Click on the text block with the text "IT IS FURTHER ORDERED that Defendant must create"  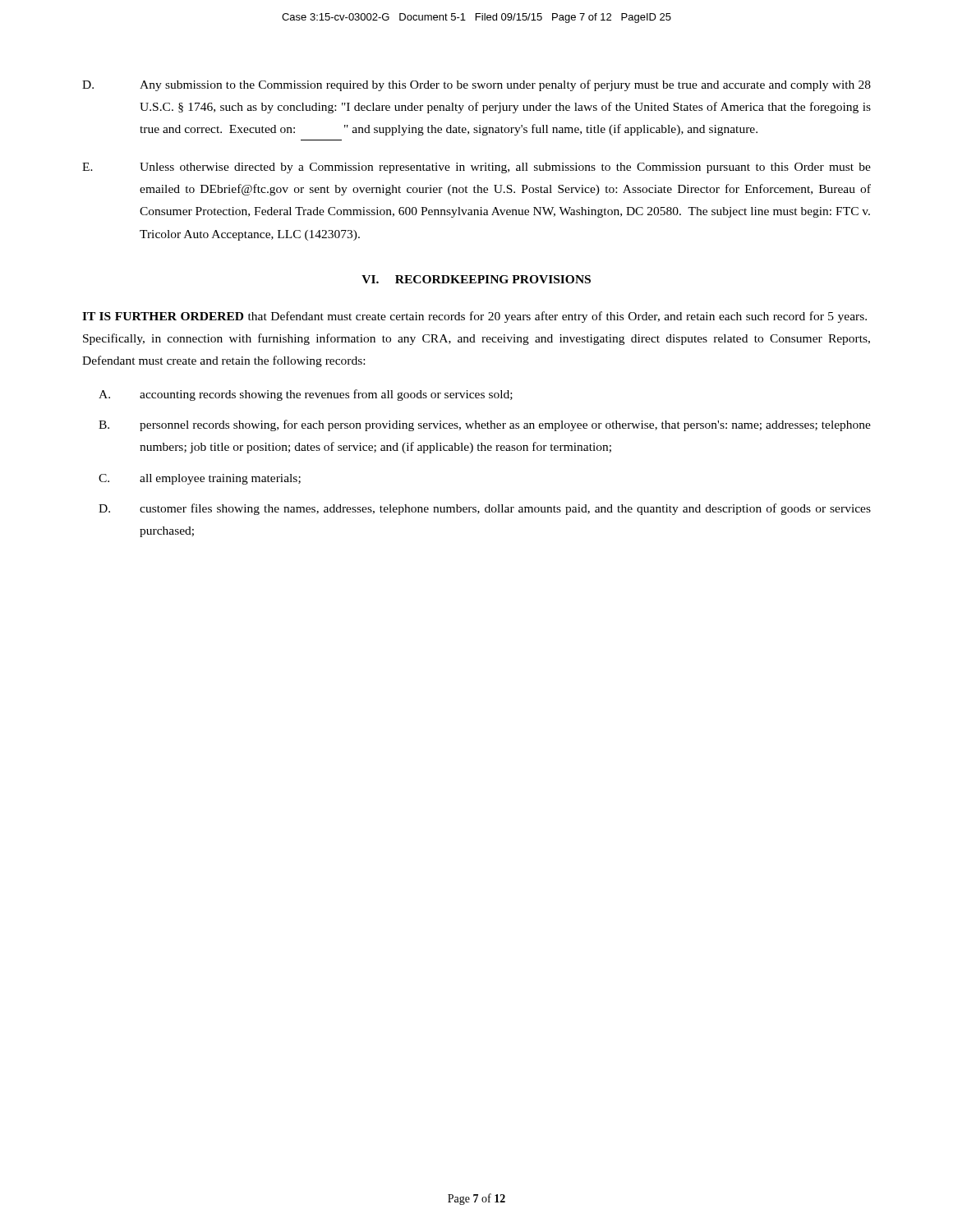click(476, 338)
